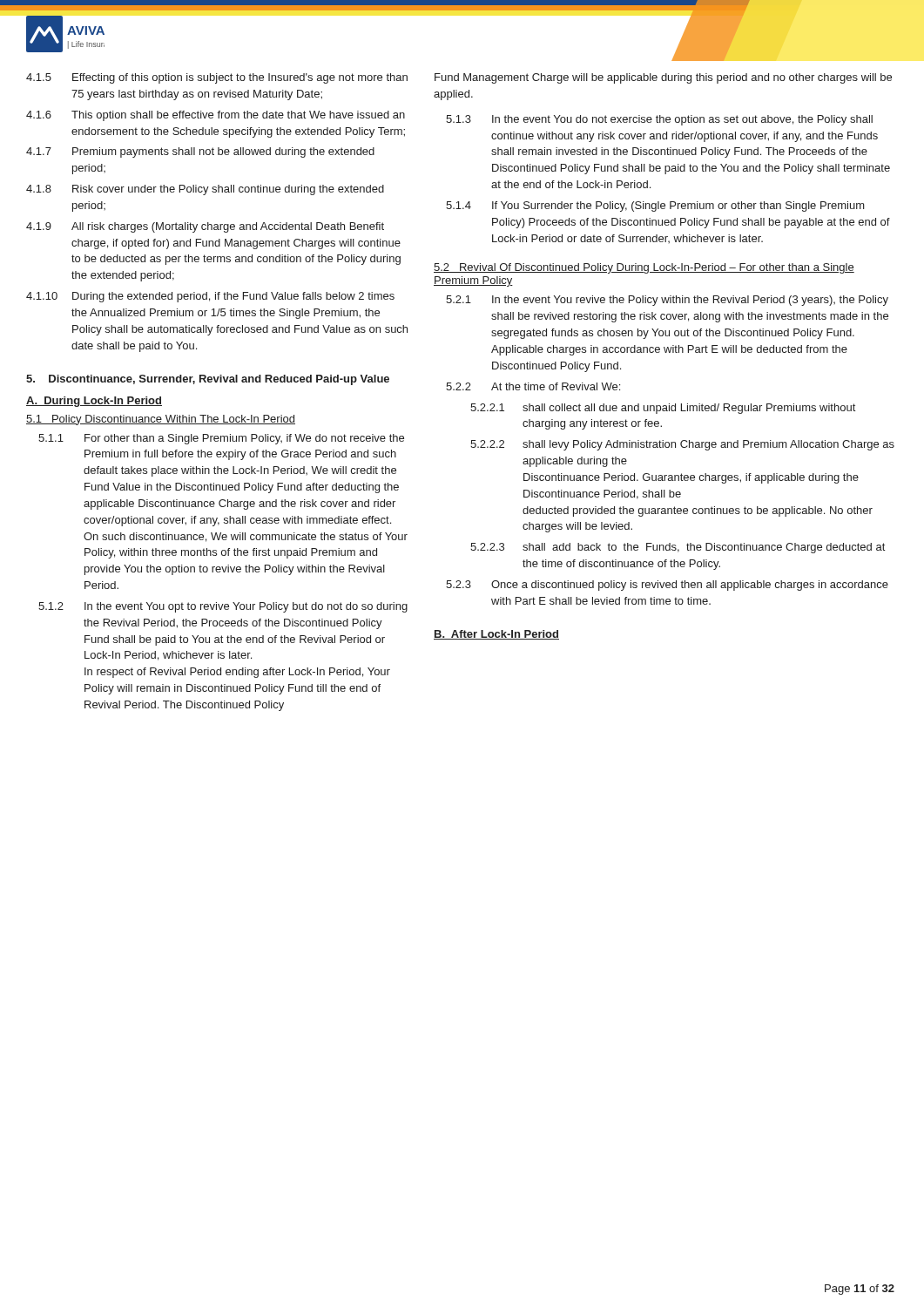This screenshot has height=1307, width=924.
Task: Find the region starting "Fund Management Charge will be applicable during this"
Action: click(x=663, y=85)
